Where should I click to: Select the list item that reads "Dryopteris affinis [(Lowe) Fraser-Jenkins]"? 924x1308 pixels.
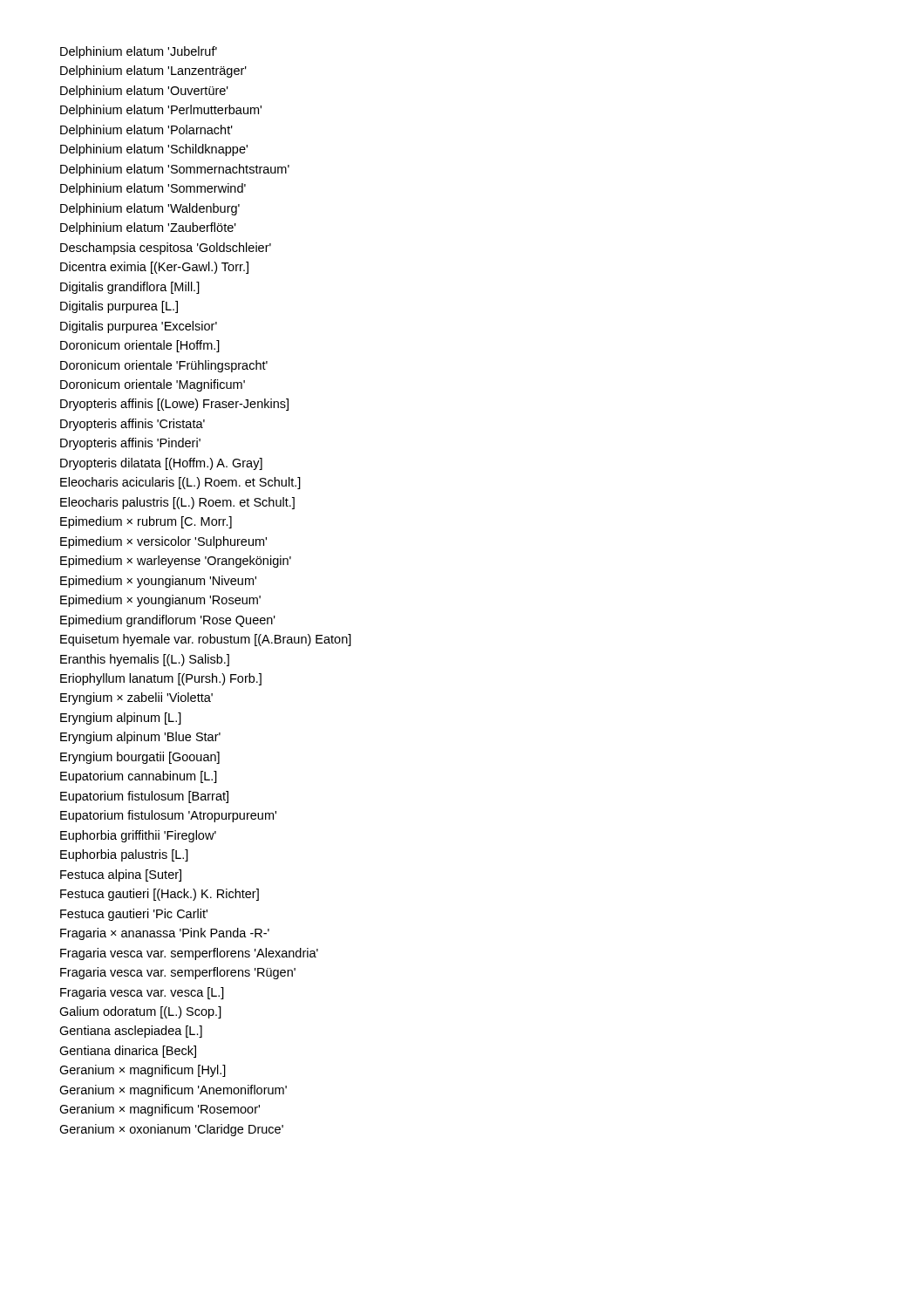tap(174, 404)
